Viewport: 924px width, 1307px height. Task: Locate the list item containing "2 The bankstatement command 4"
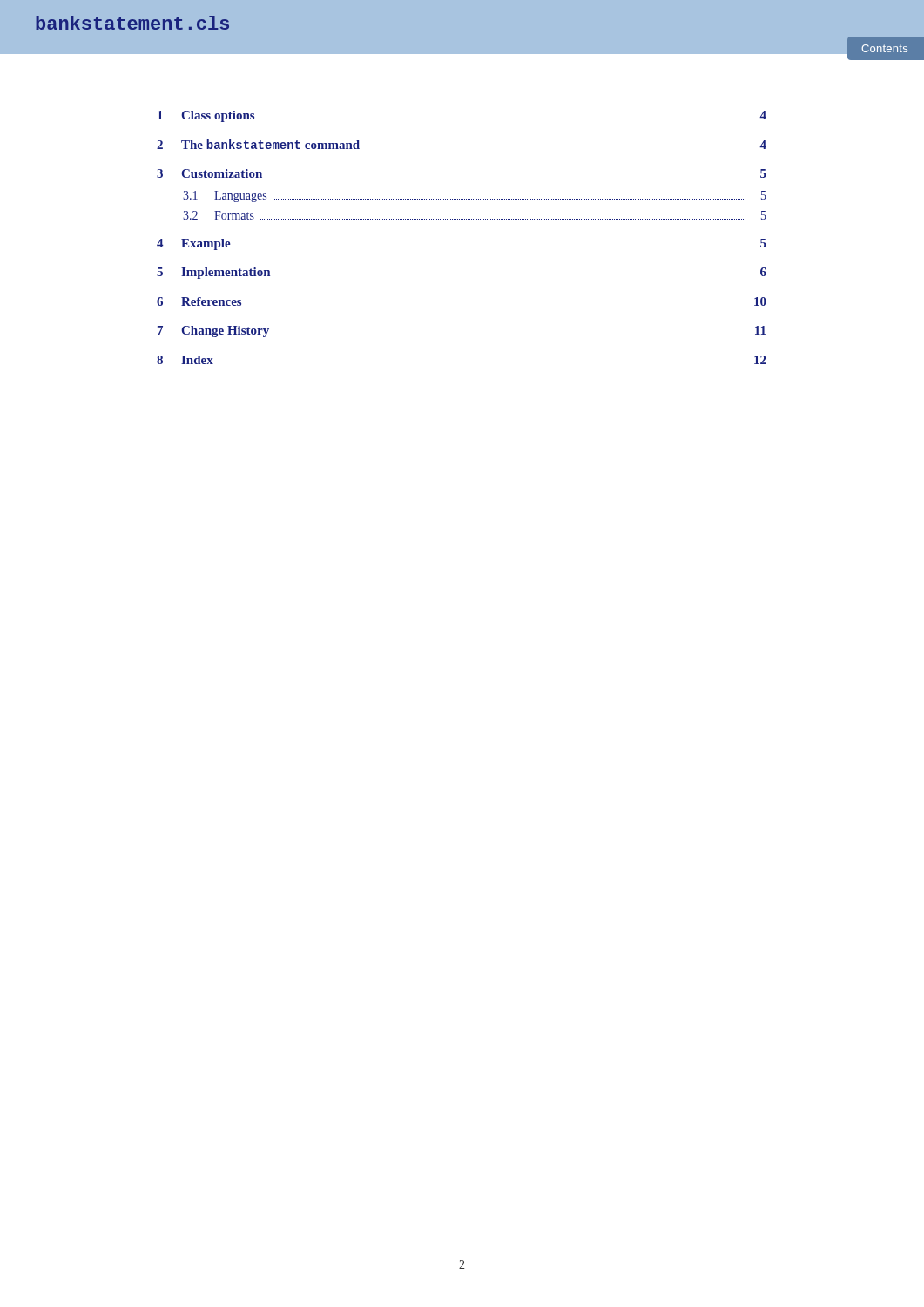[268, 143]
